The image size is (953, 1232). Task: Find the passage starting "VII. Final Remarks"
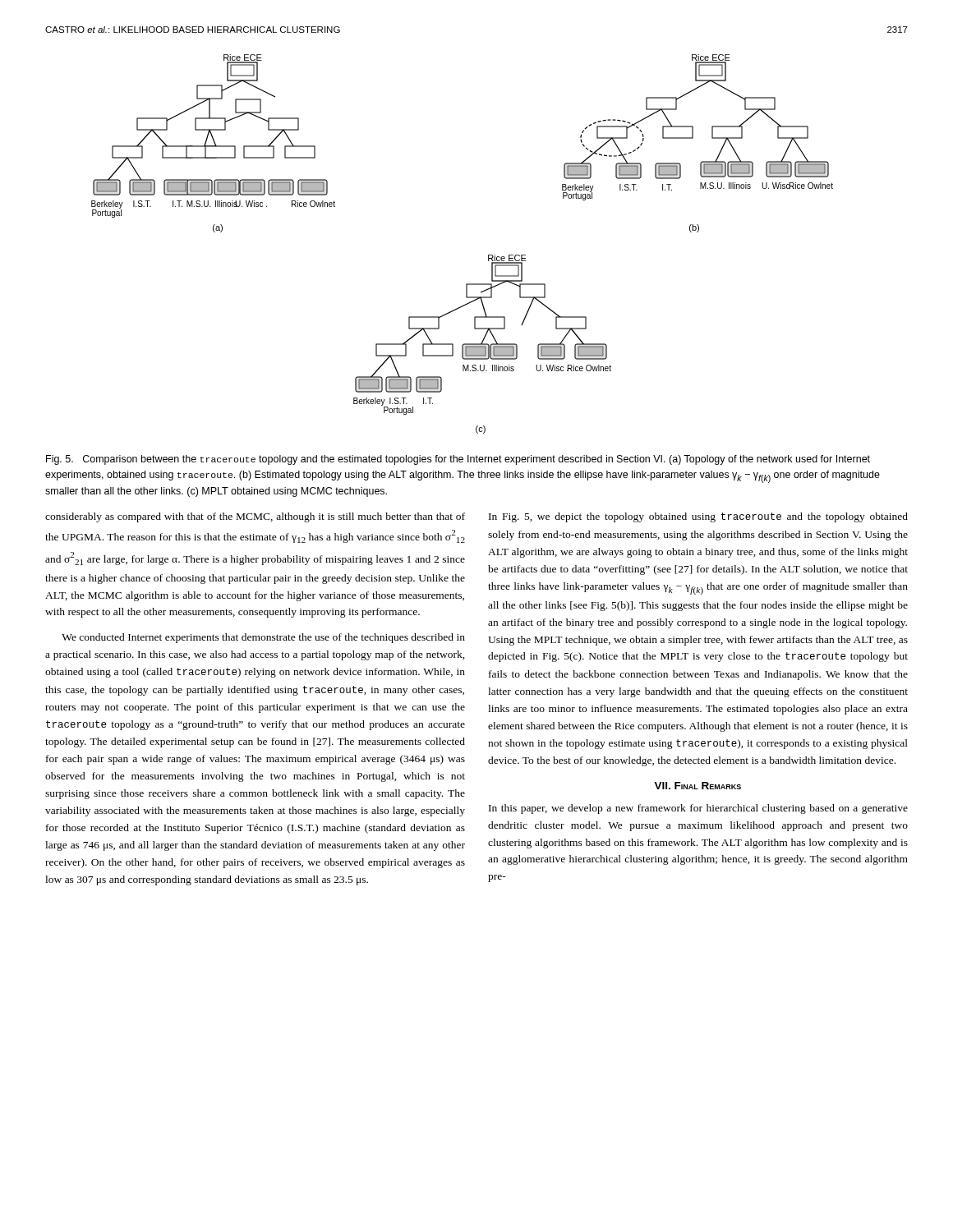point(698,785)
